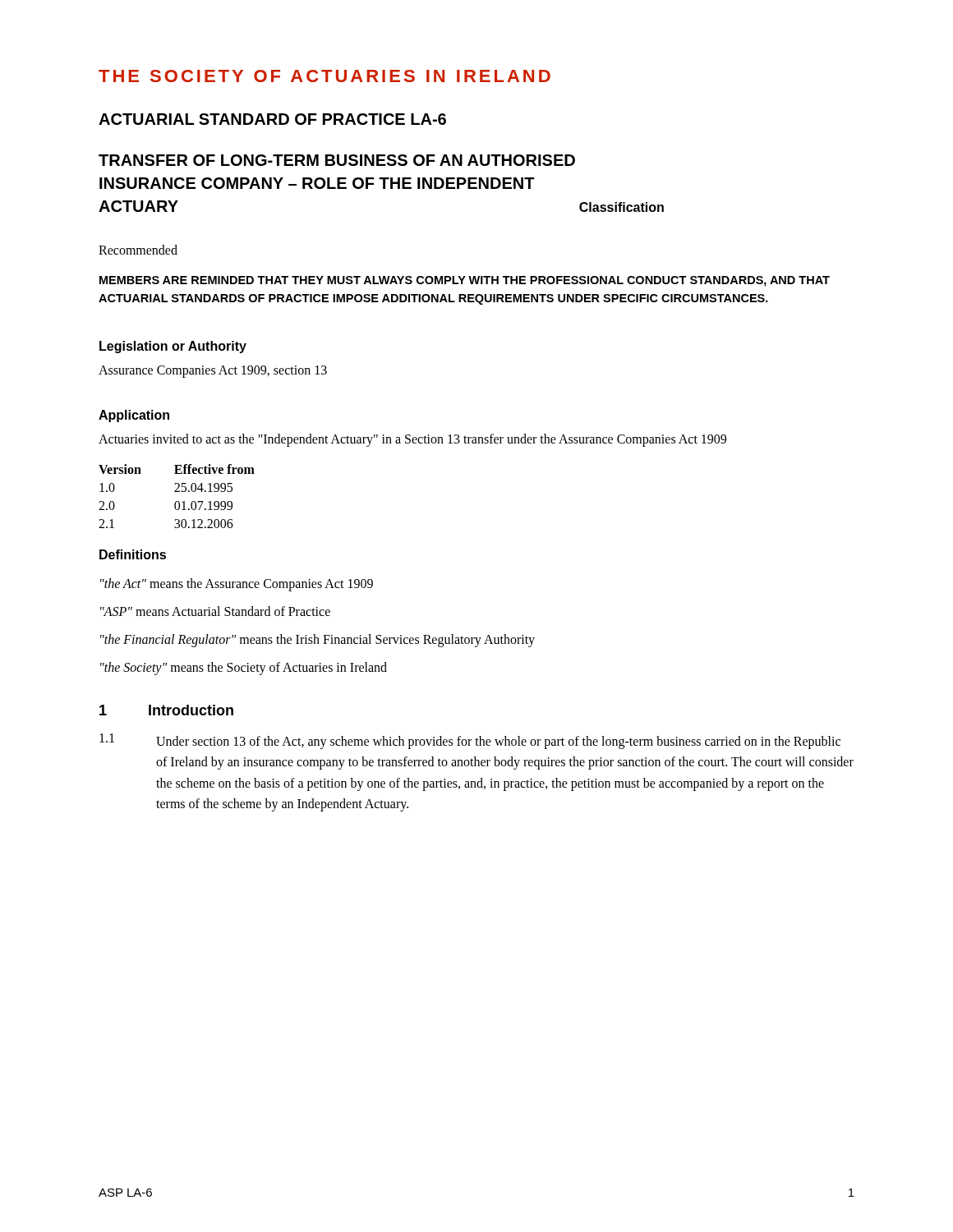Find the text block starting "Assurance Companies Act 1909, section"

213,372
